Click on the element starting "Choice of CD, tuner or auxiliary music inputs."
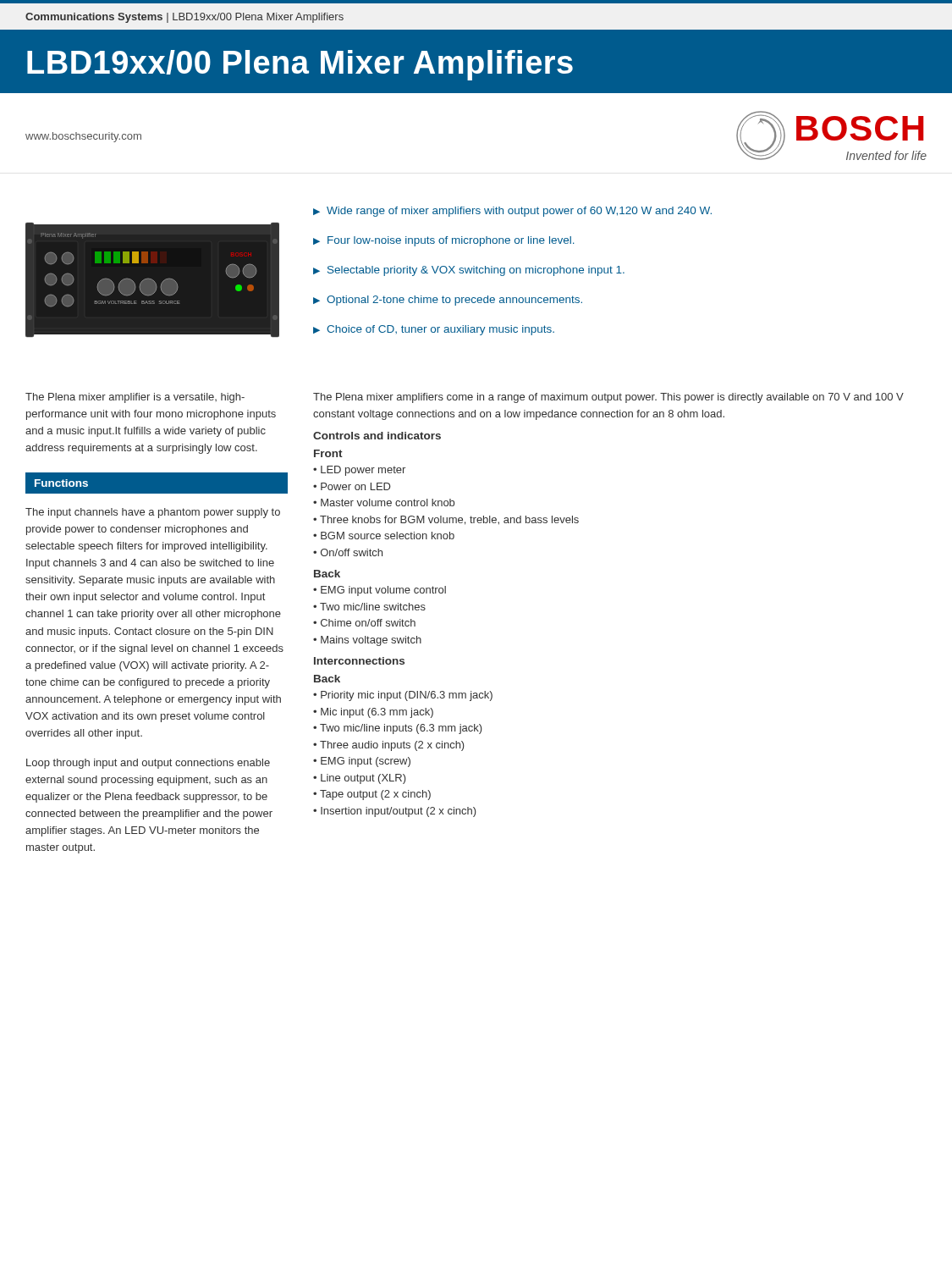 pos(441,329)
